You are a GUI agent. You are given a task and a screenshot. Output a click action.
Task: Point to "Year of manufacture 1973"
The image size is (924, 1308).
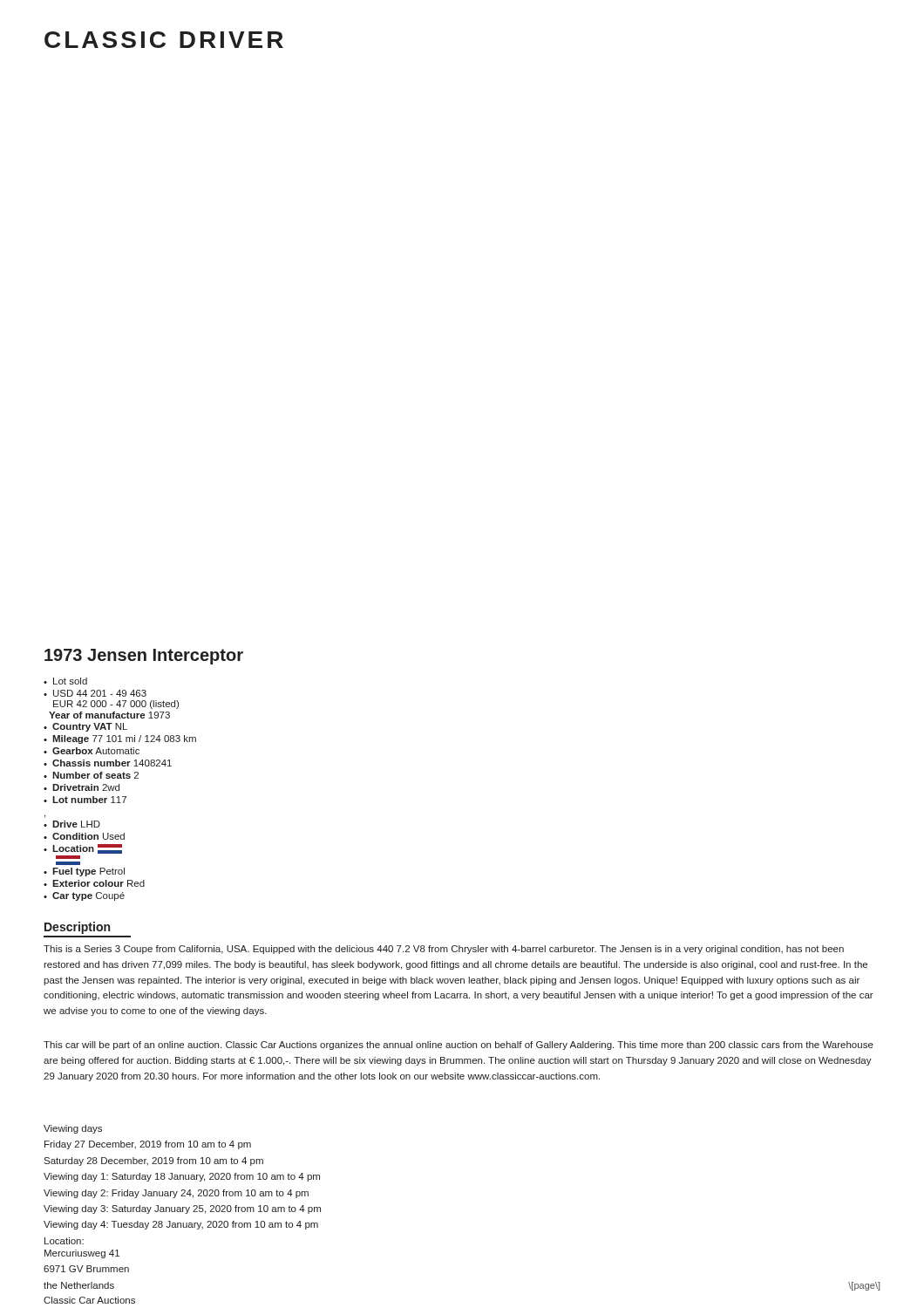click(110, 715)
